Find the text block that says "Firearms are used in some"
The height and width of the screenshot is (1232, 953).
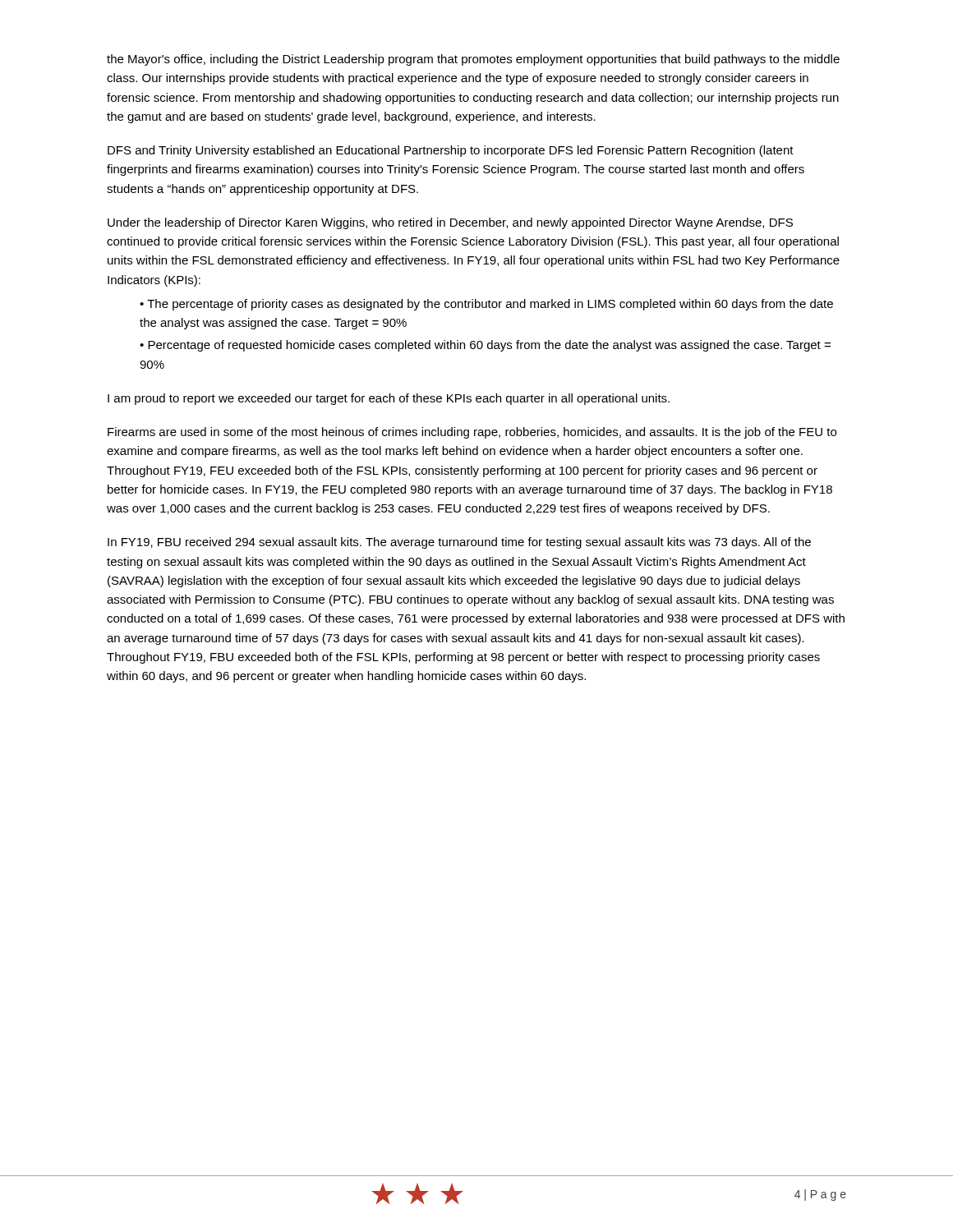point(472,470)
